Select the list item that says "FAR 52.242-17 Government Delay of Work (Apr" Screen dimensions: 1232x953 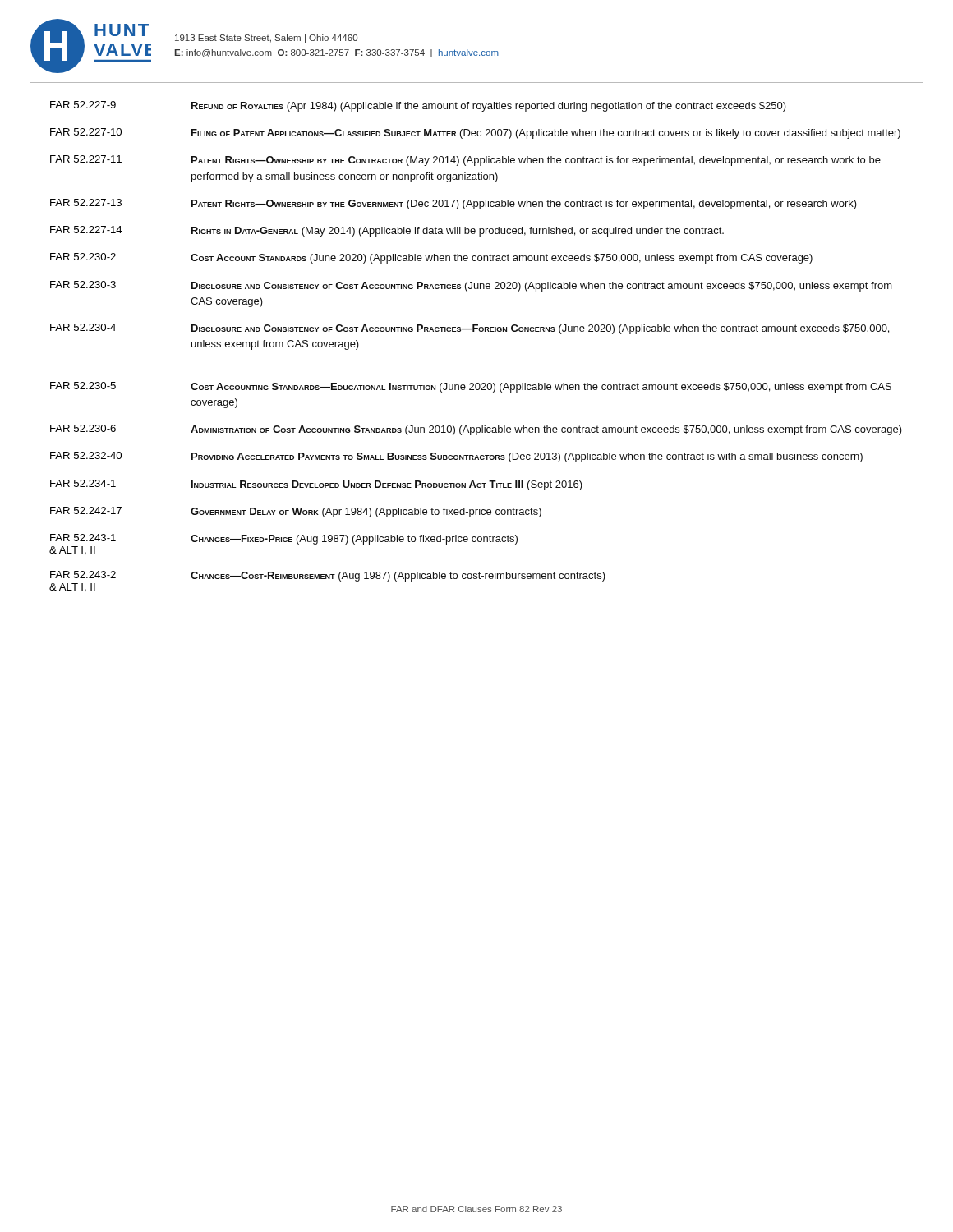click(476, 511)
